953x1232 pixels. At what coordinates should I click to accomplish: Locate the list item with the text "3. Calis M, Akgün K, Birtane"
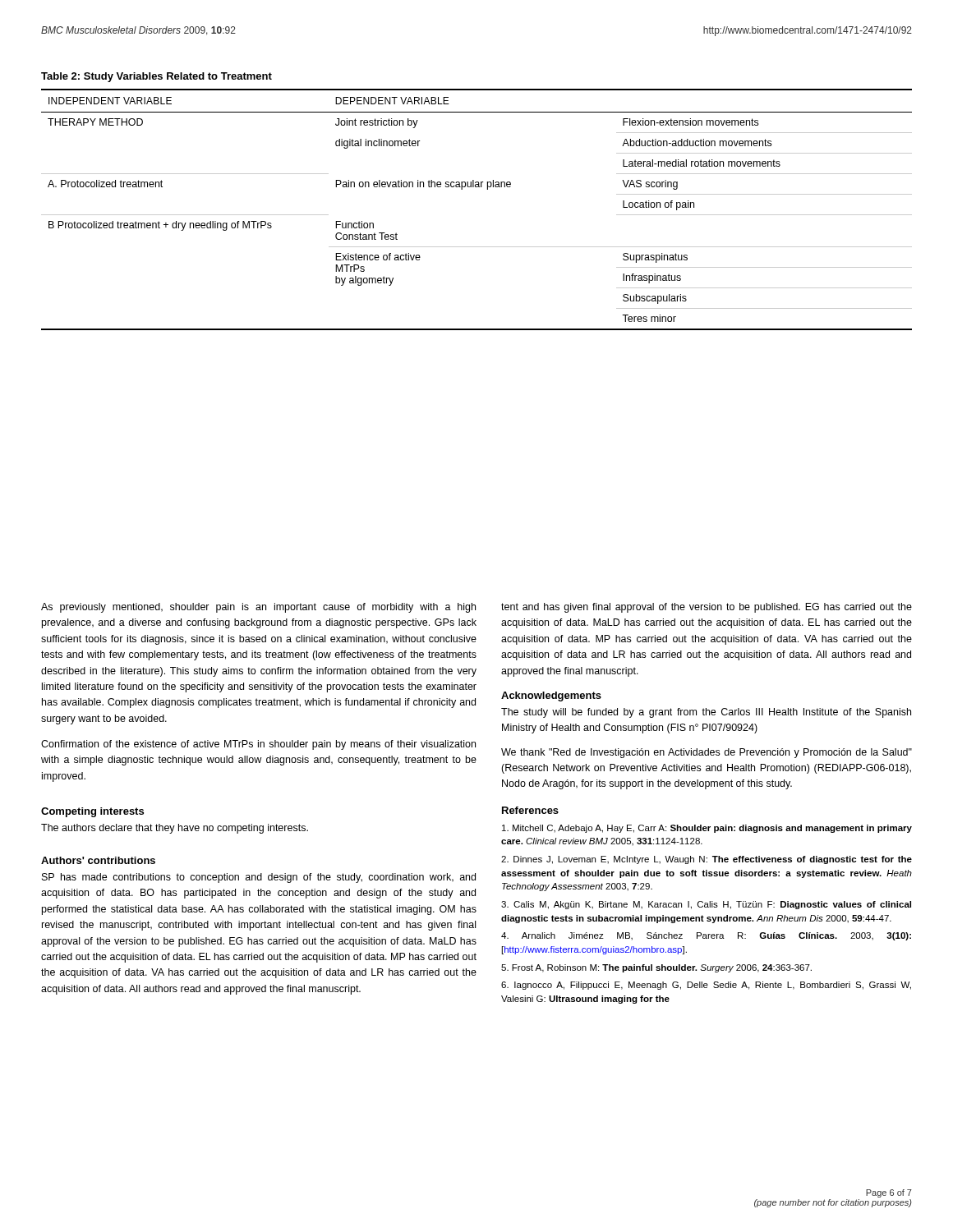[x=707, y=911]
